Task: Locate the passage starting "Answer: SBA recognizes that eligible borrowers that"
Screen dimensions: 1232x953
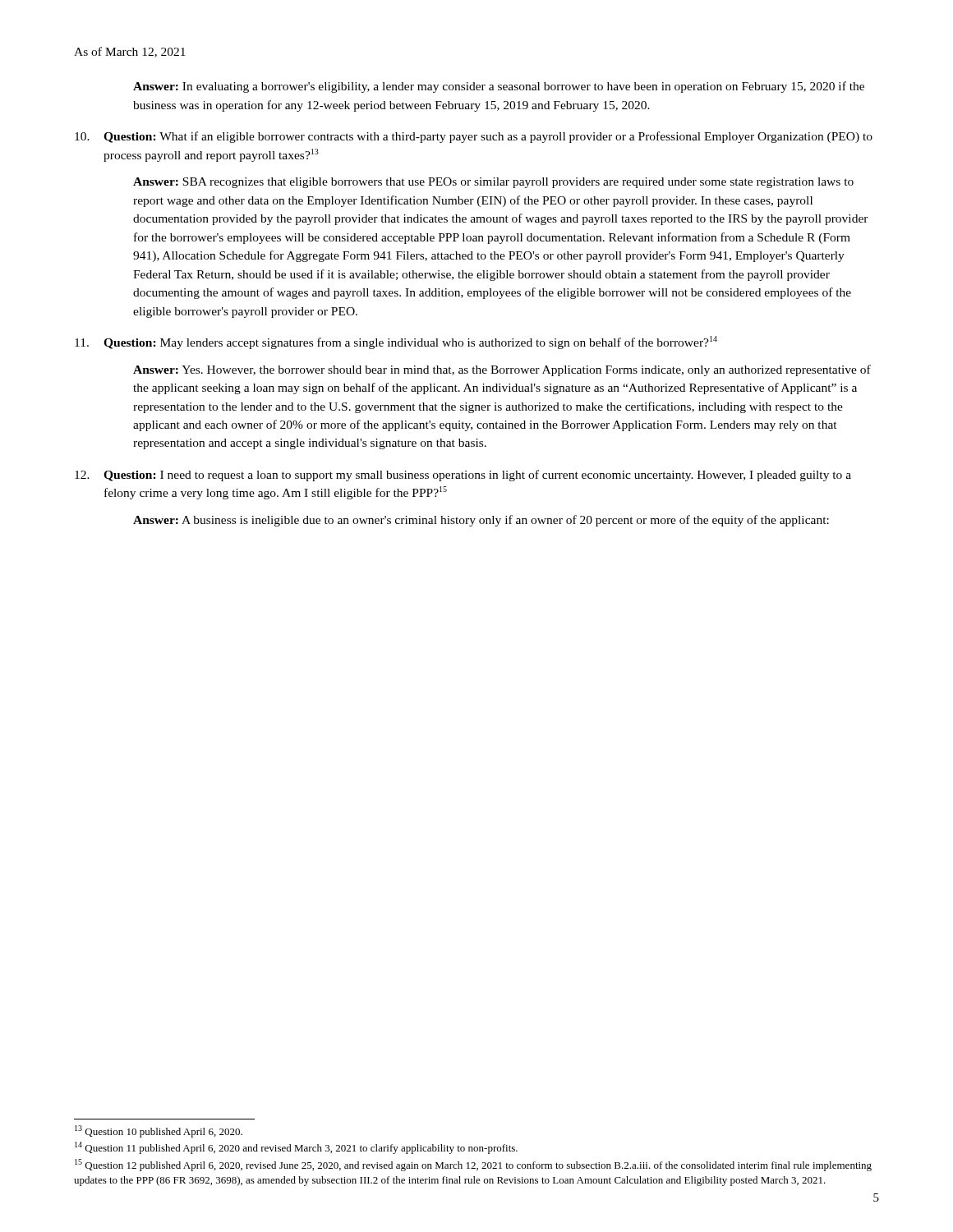Action: pos(506,247)
